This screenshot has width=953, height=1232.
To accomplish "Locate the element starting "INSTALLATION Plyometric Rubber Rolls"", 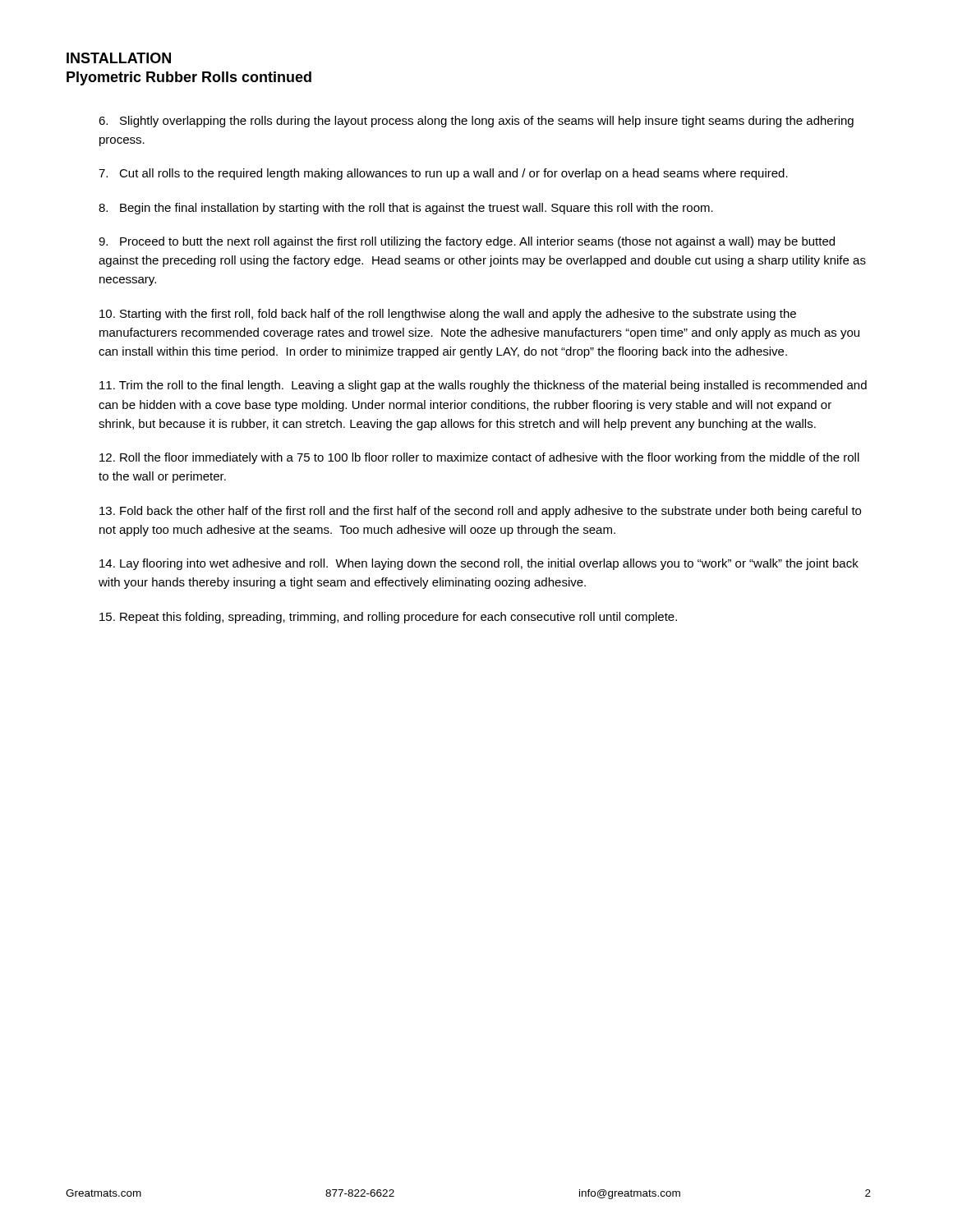I will point(119,58).
